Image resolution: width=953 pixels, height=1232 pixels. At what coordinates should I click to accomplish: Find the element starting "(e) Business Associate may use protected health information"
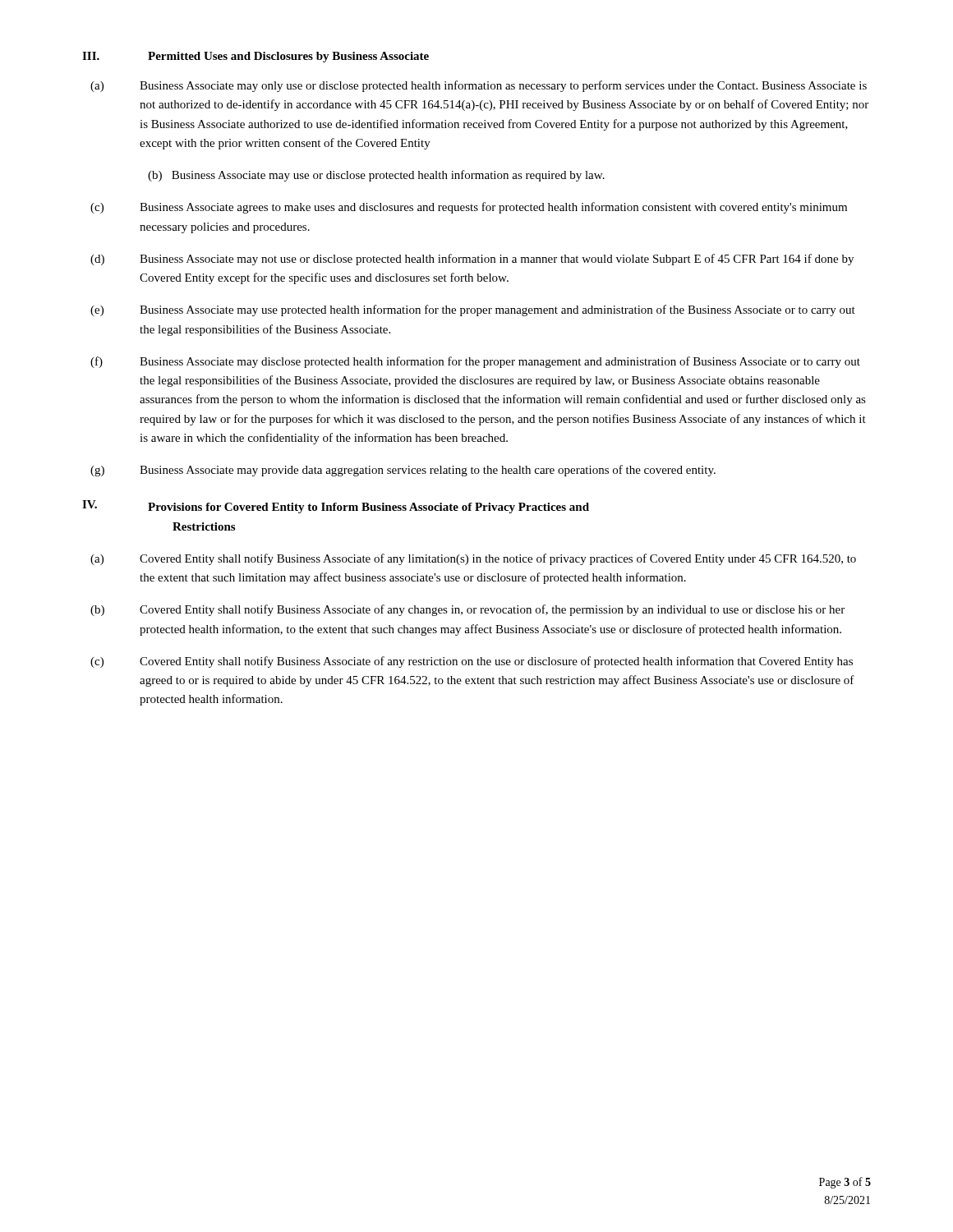[x=476, y=320]
